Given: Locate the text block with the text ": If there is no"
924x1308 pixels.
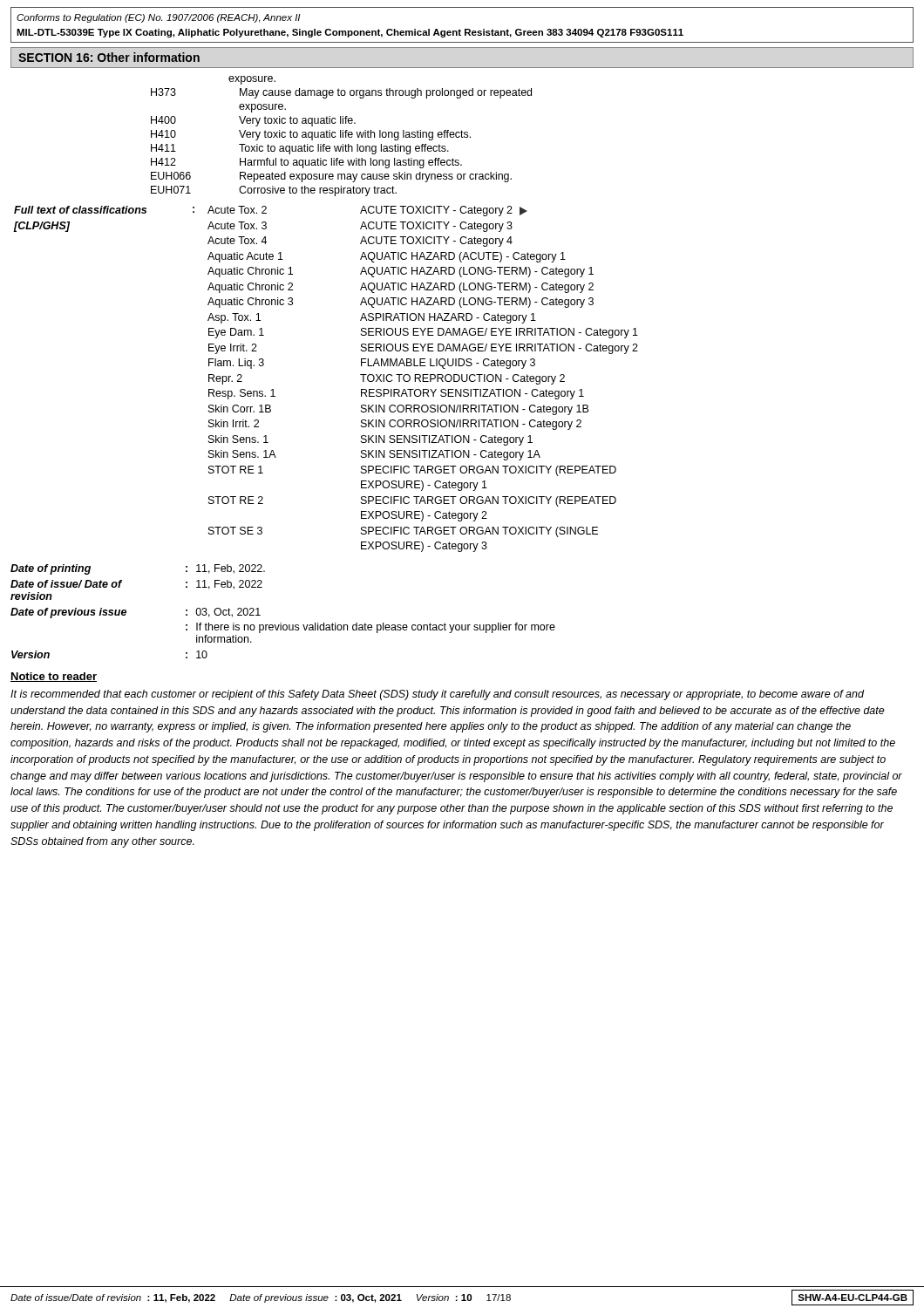Looking at the screenshot, I should pos(370,633).
